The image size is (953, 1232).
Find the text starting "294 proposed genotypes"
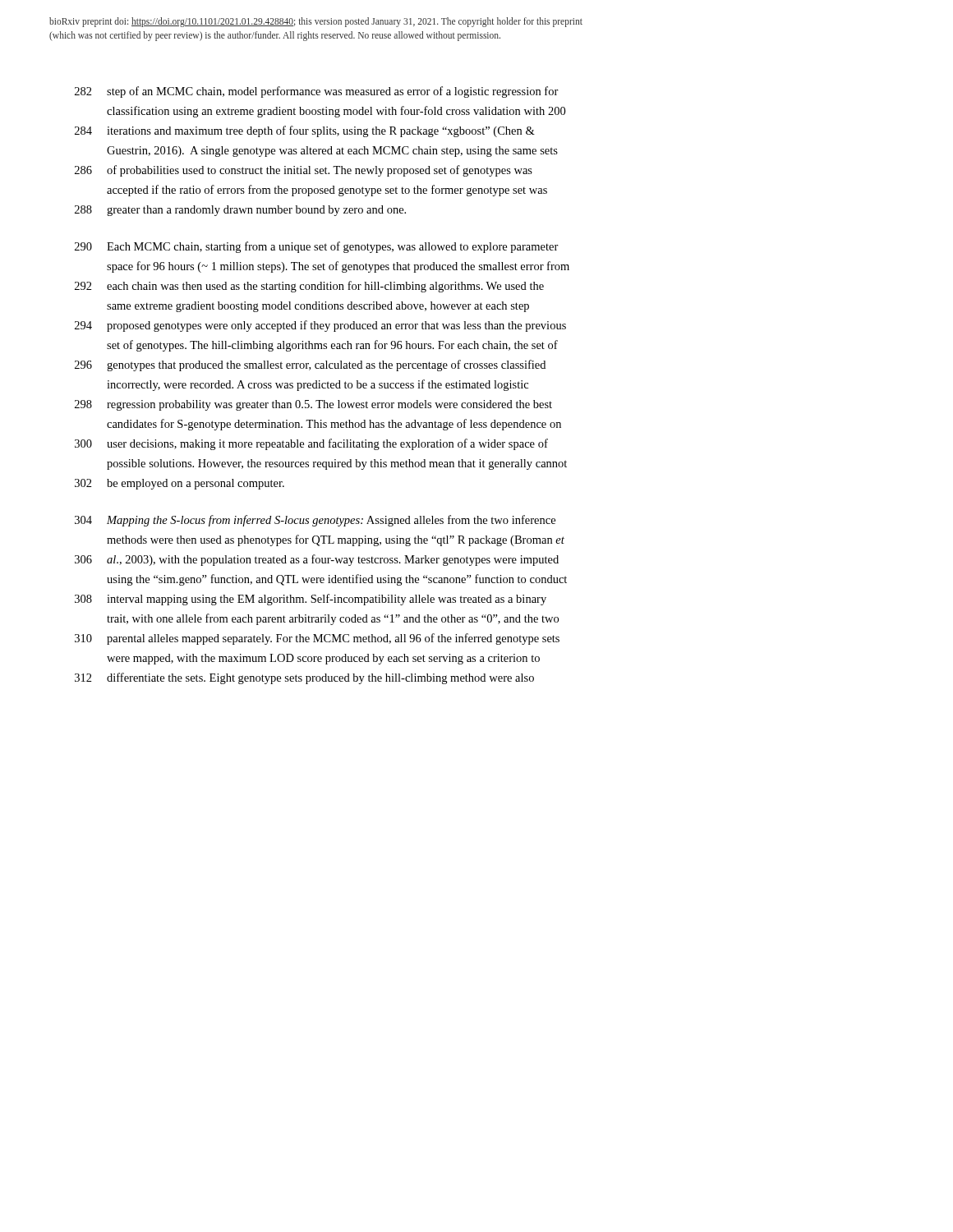[x=476, y=336]
